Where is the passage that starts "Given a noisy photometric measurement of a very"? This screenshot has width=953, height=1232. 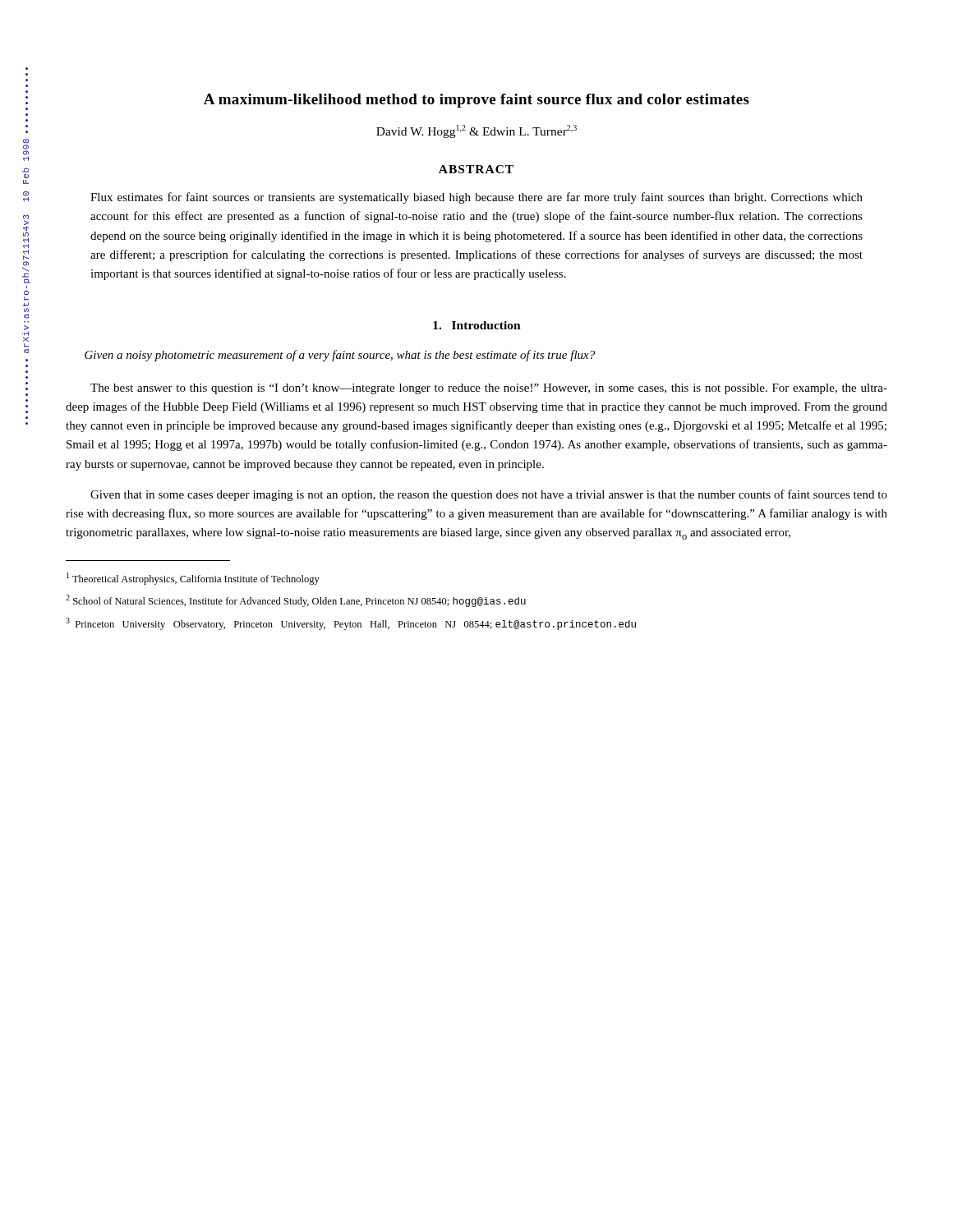point(330,355)
